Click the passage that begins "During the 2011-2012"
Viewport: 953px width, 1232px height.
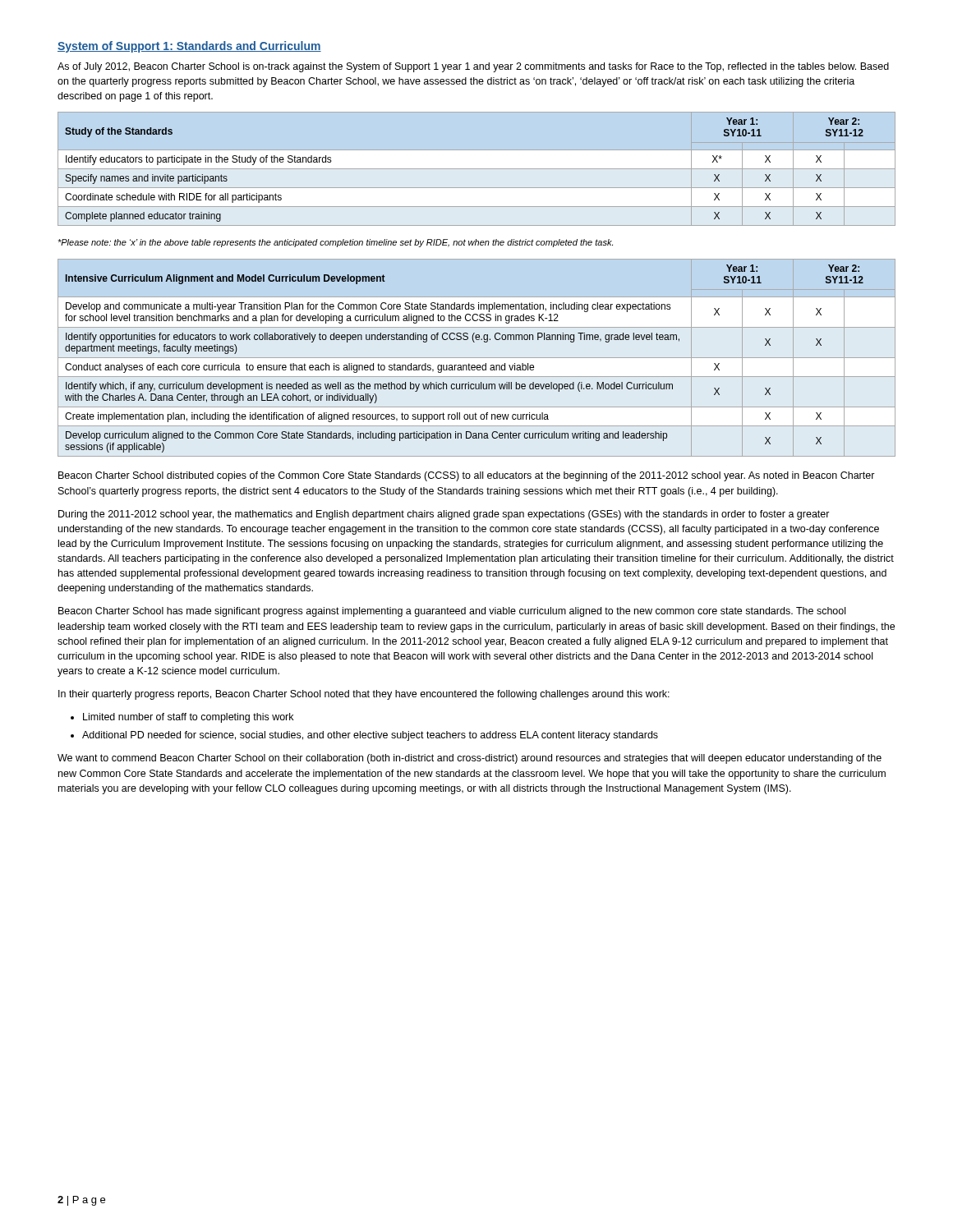(x=476, y=551)
